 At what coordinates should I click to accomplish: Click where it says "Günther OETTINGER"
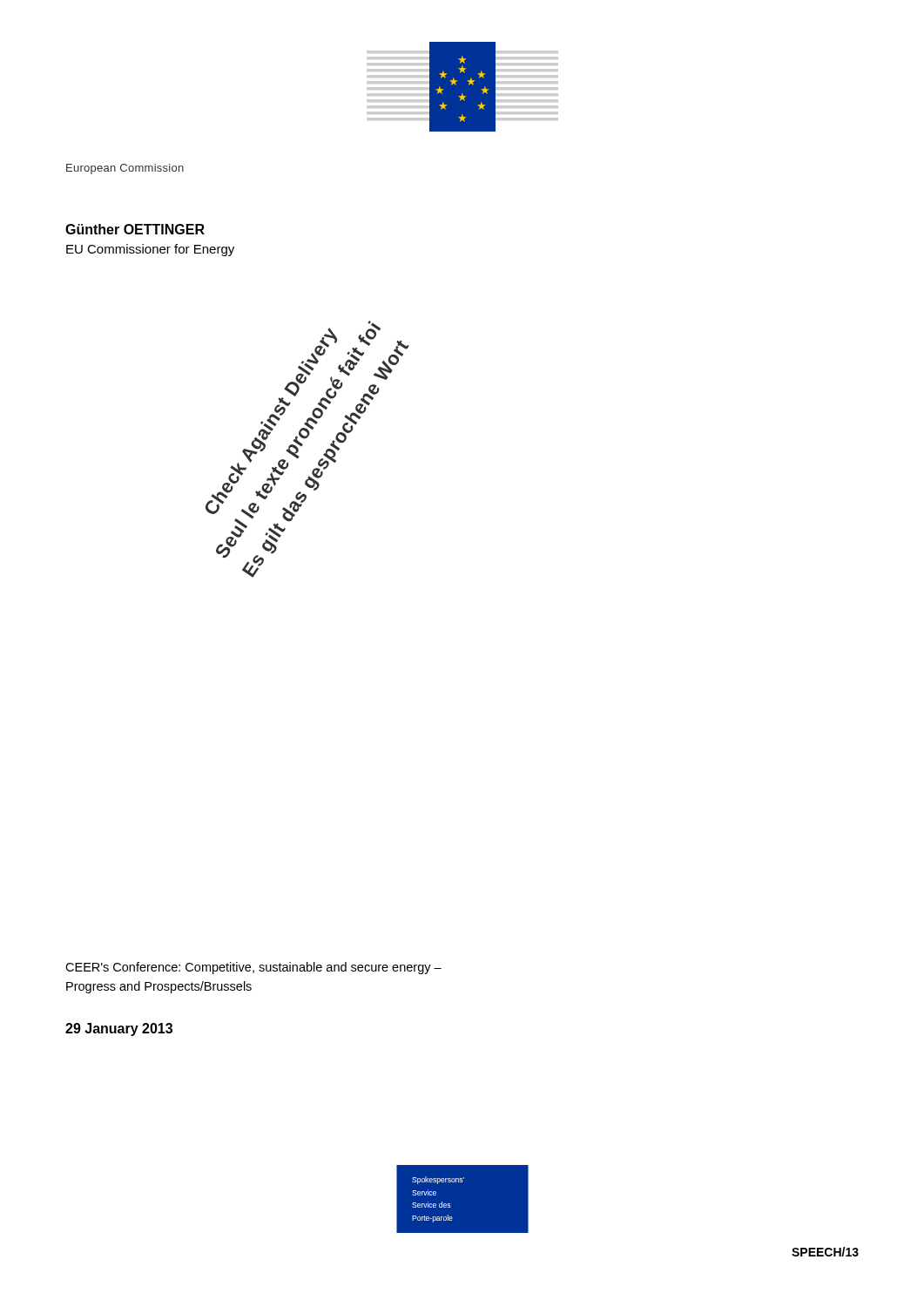[135, 230]
